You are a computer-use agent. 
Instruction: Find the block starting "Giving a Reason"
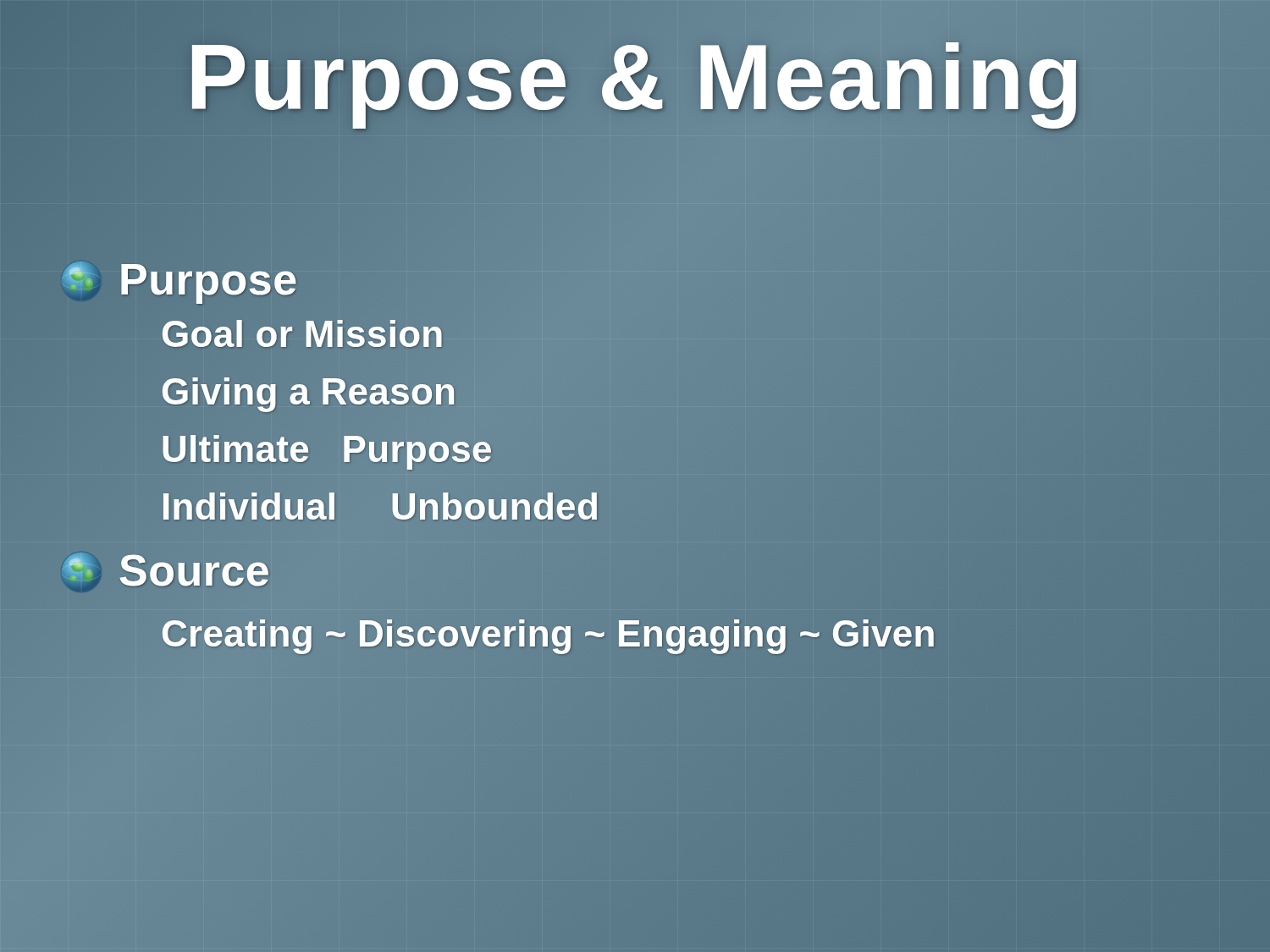point(309,391)
